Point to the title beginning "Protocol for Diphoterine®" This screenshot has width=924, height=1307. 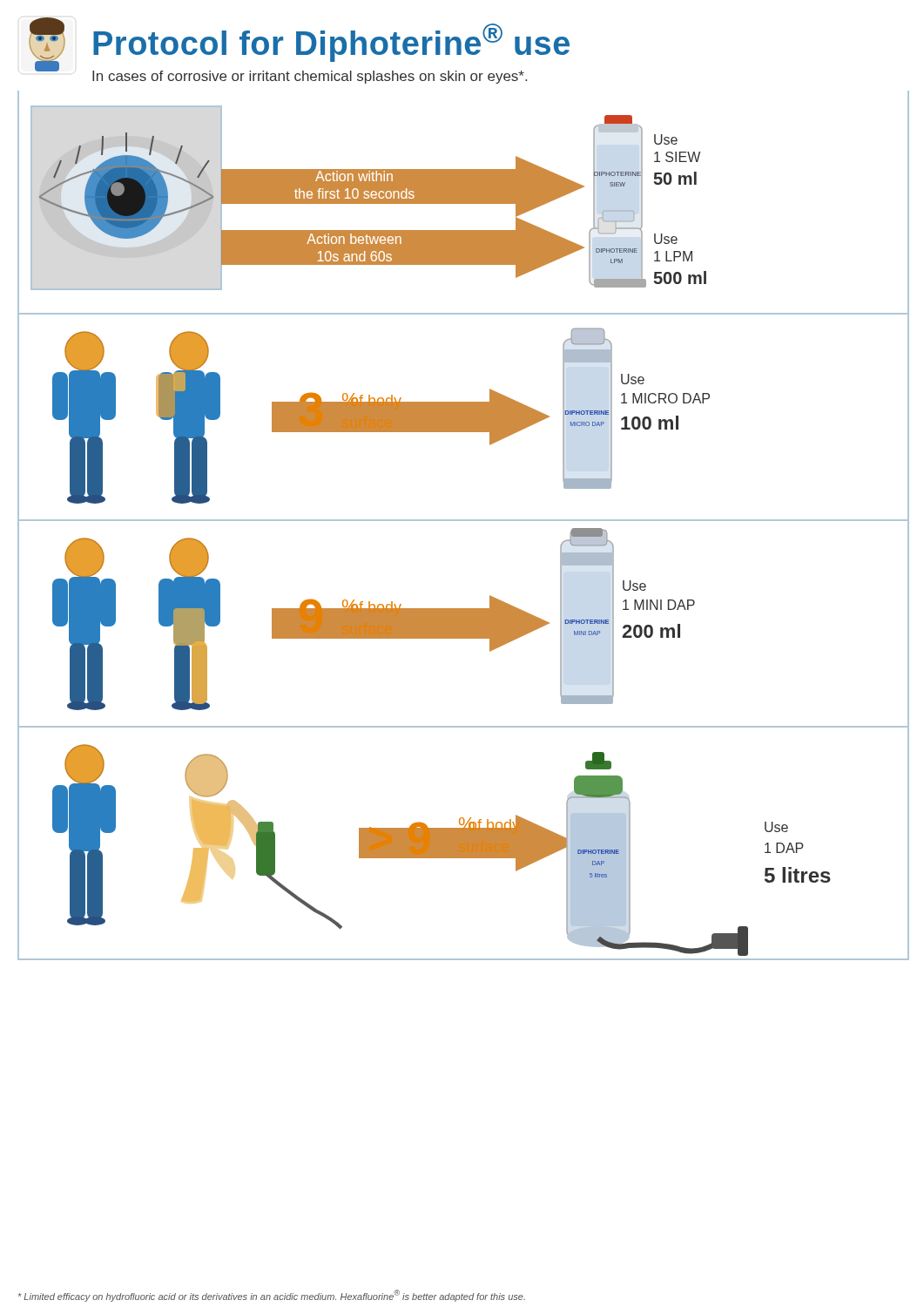(x=331, y=39)
